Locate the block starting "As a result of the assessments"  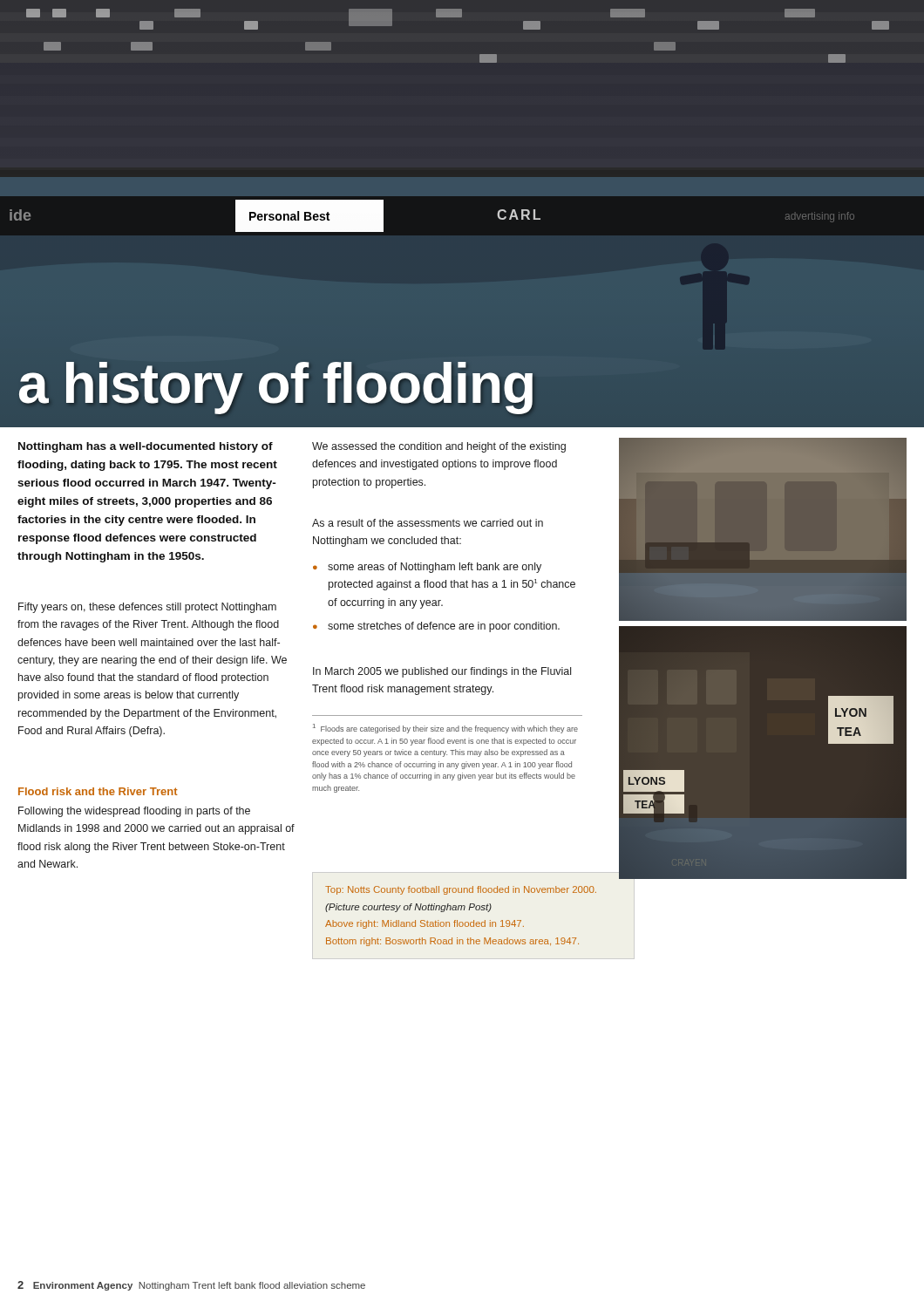[447, 532]
